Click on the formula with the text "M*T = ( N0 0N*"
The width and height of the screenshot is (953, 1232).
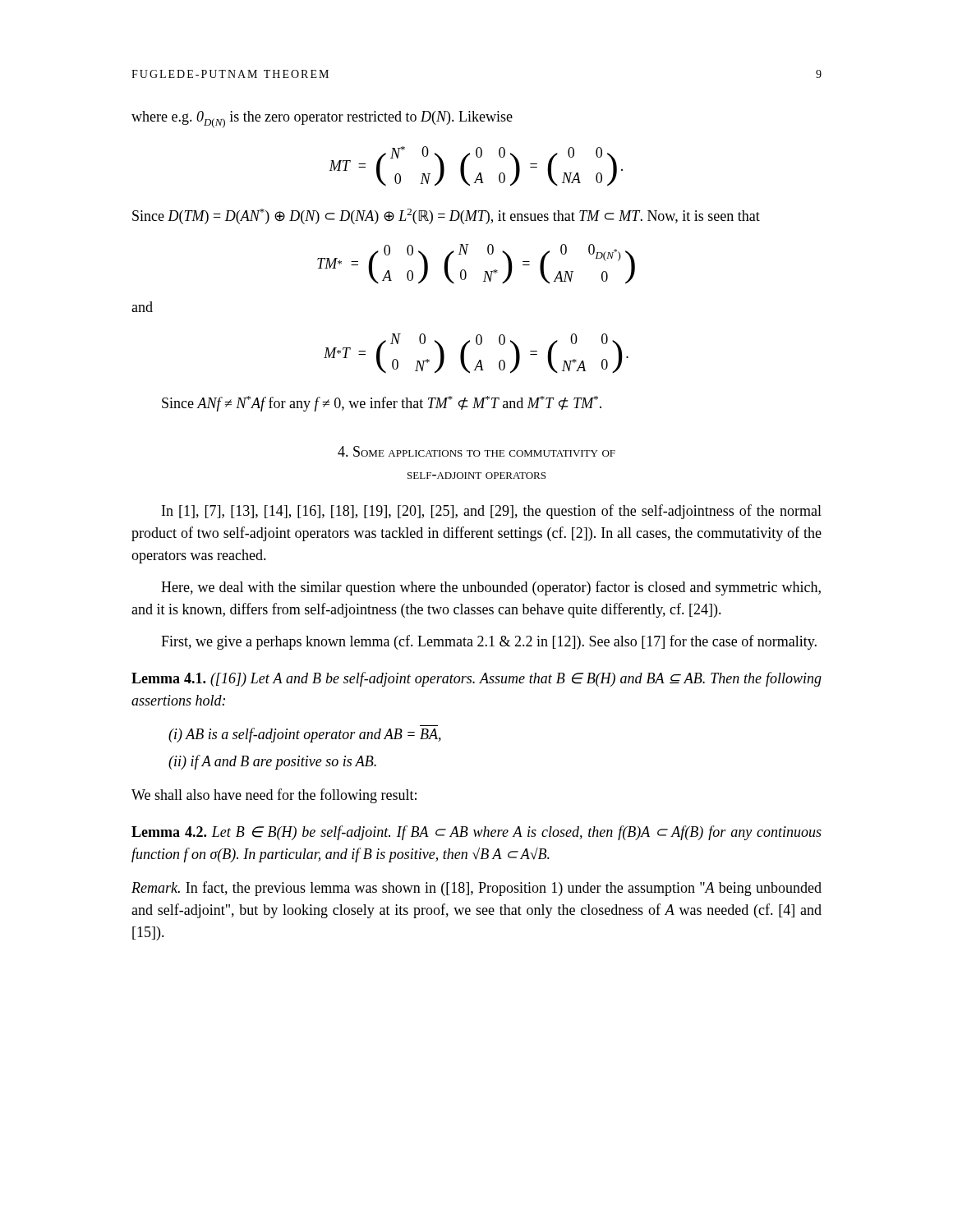point(476,353)
